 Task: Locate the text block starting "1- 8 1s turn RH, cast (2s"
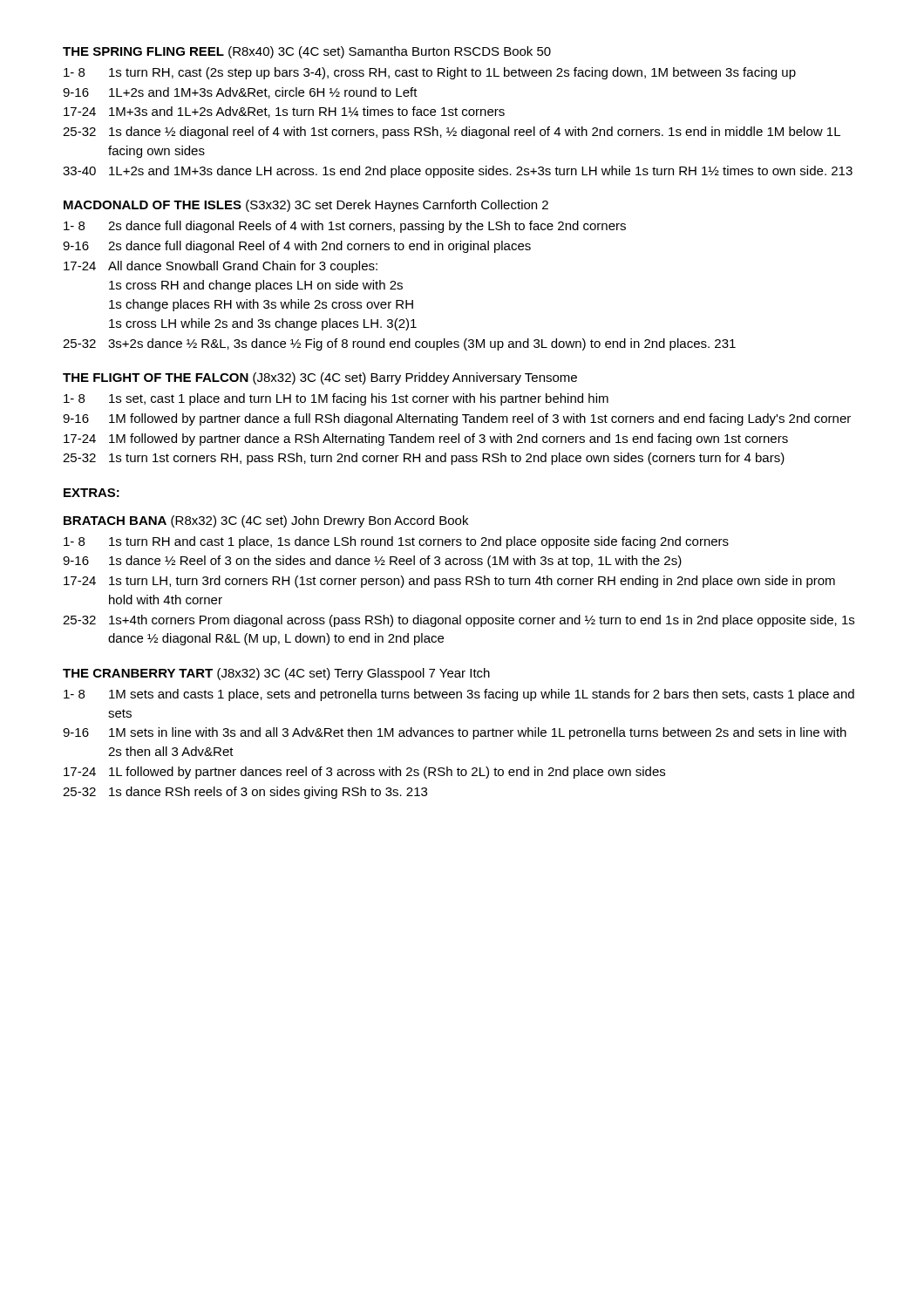(x=462, y=72)
